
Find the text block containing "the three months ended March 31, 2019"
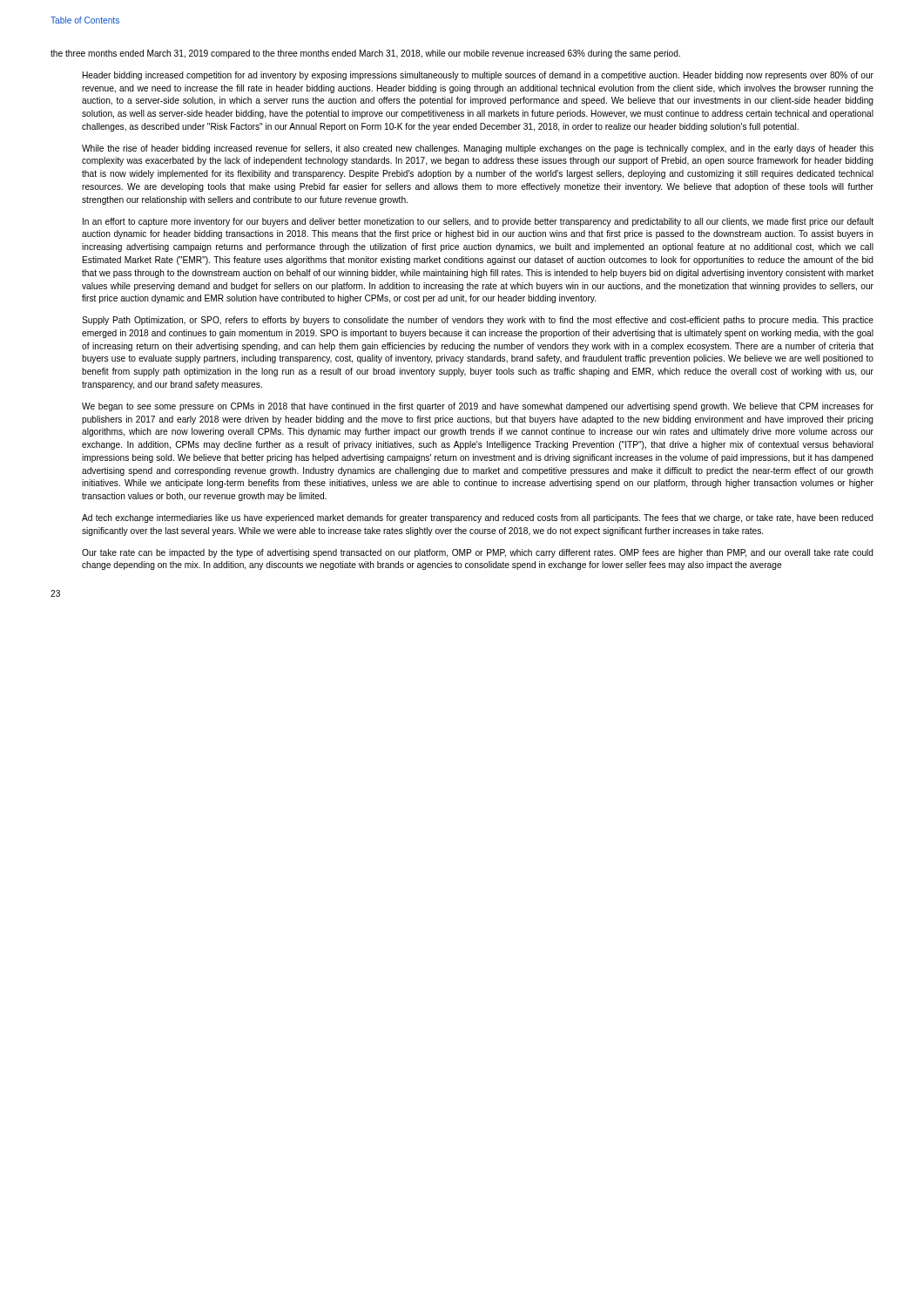[462, 54]
